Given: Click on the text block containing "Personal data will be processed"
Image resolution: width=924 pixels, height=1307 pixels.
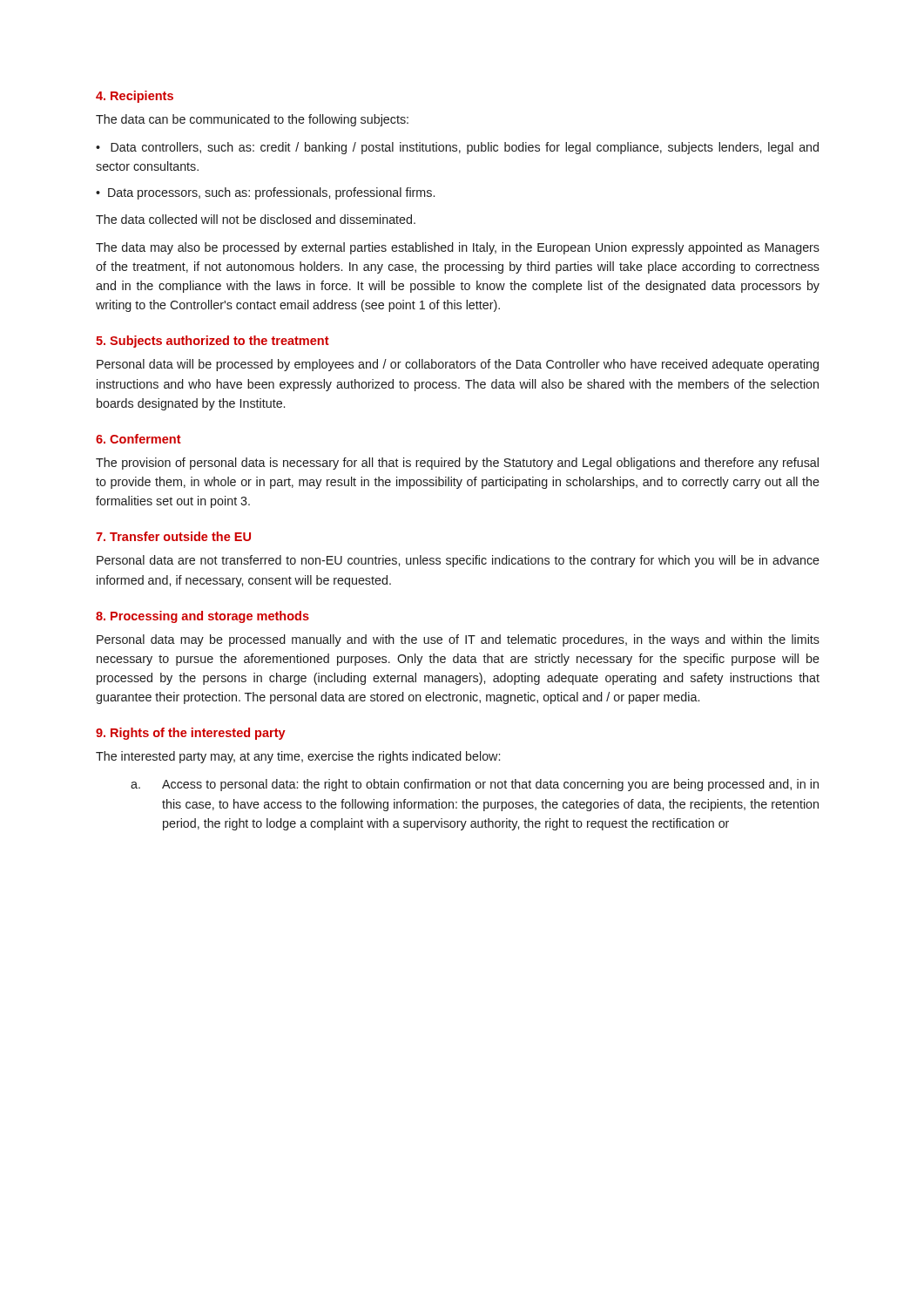Looking at the screenshot, I should click(x=458, y=384).
